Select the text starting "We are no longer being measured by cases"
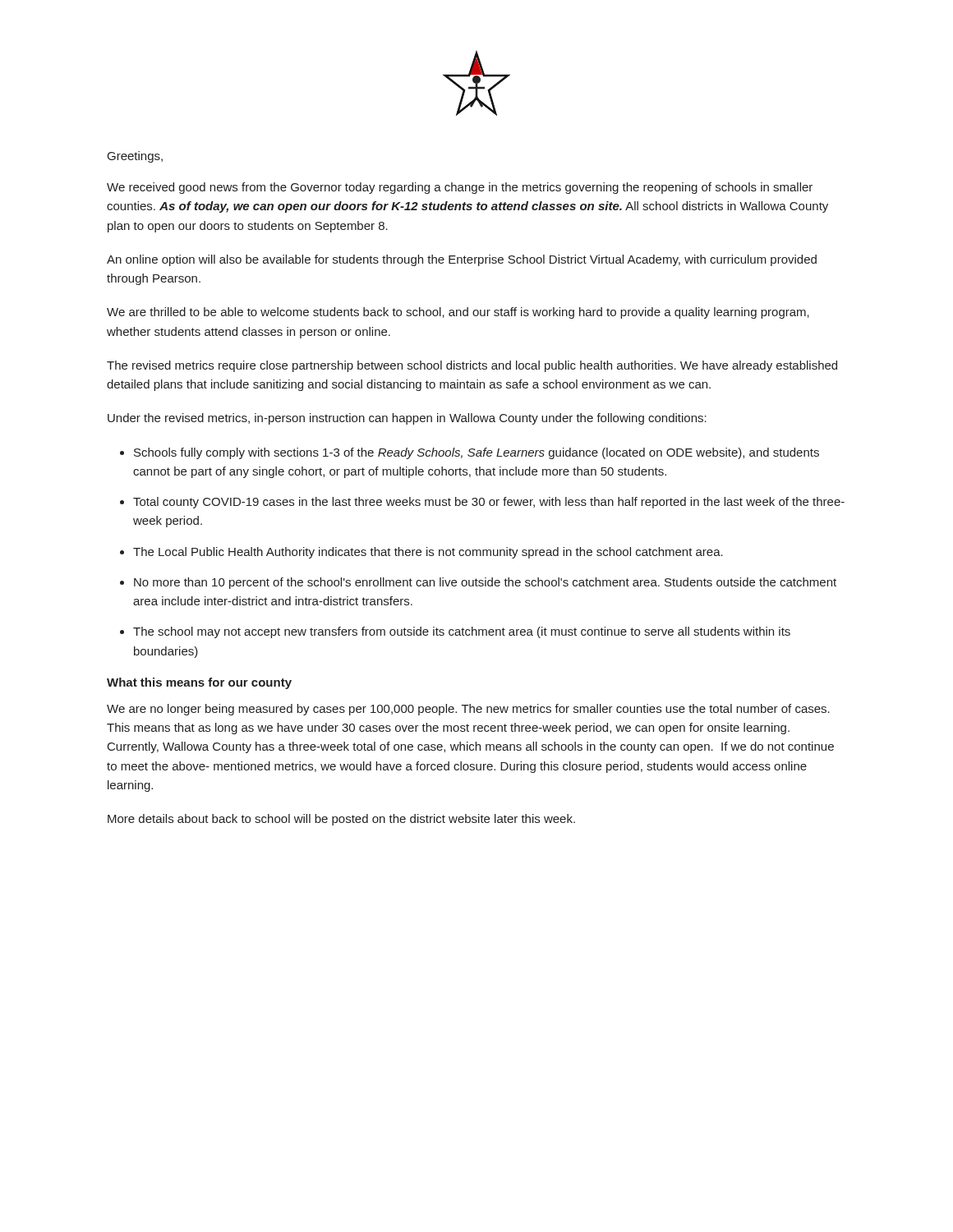 point(471,746)
